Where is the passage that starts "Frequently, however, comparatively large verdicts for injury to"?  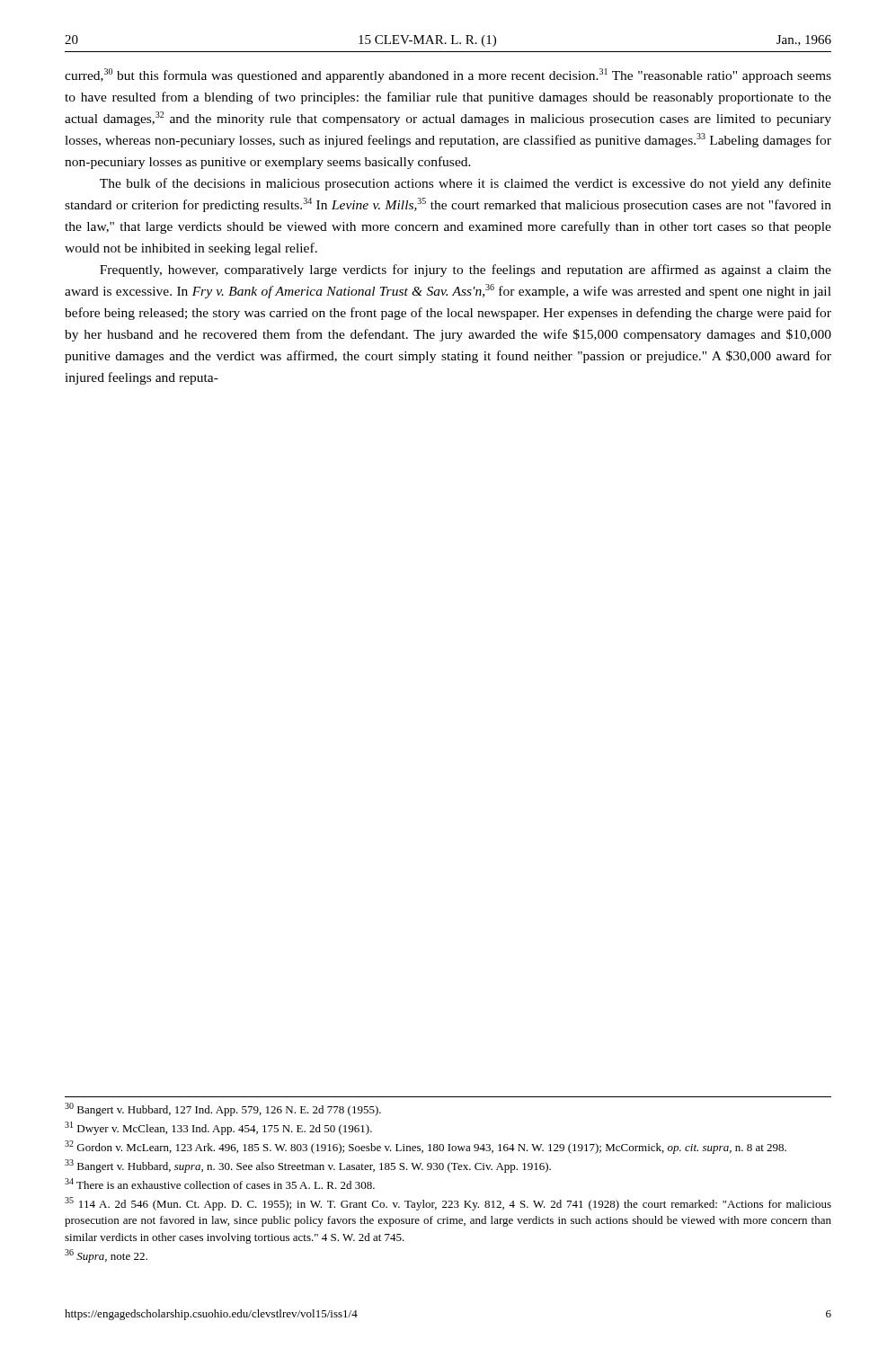(x=448, y=324)
